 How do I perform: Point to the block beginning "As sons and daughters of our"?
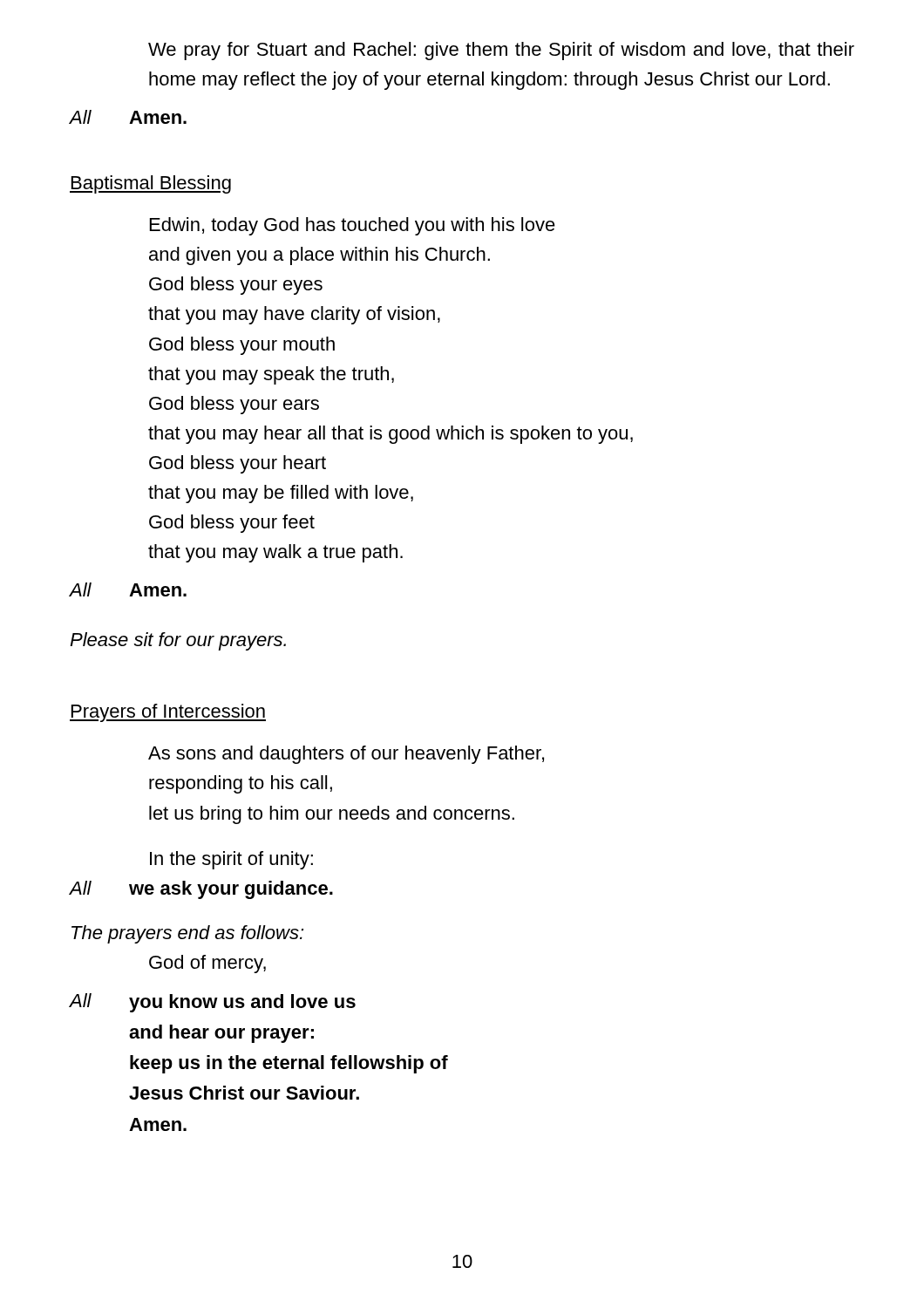point(346,755)
